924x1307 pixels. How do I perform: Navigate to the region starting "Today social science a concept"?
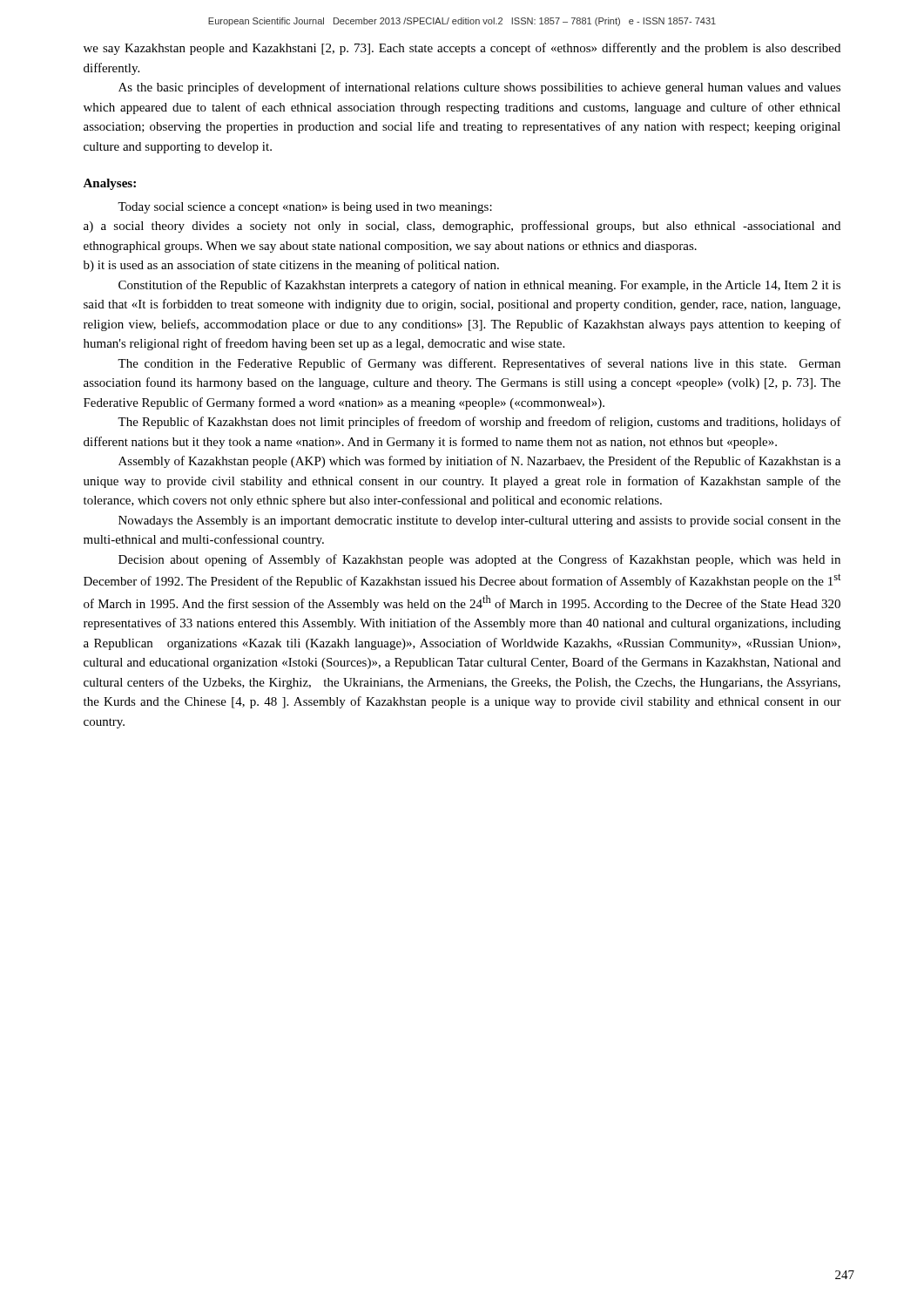pyautogui.click(x=462, y=206)
